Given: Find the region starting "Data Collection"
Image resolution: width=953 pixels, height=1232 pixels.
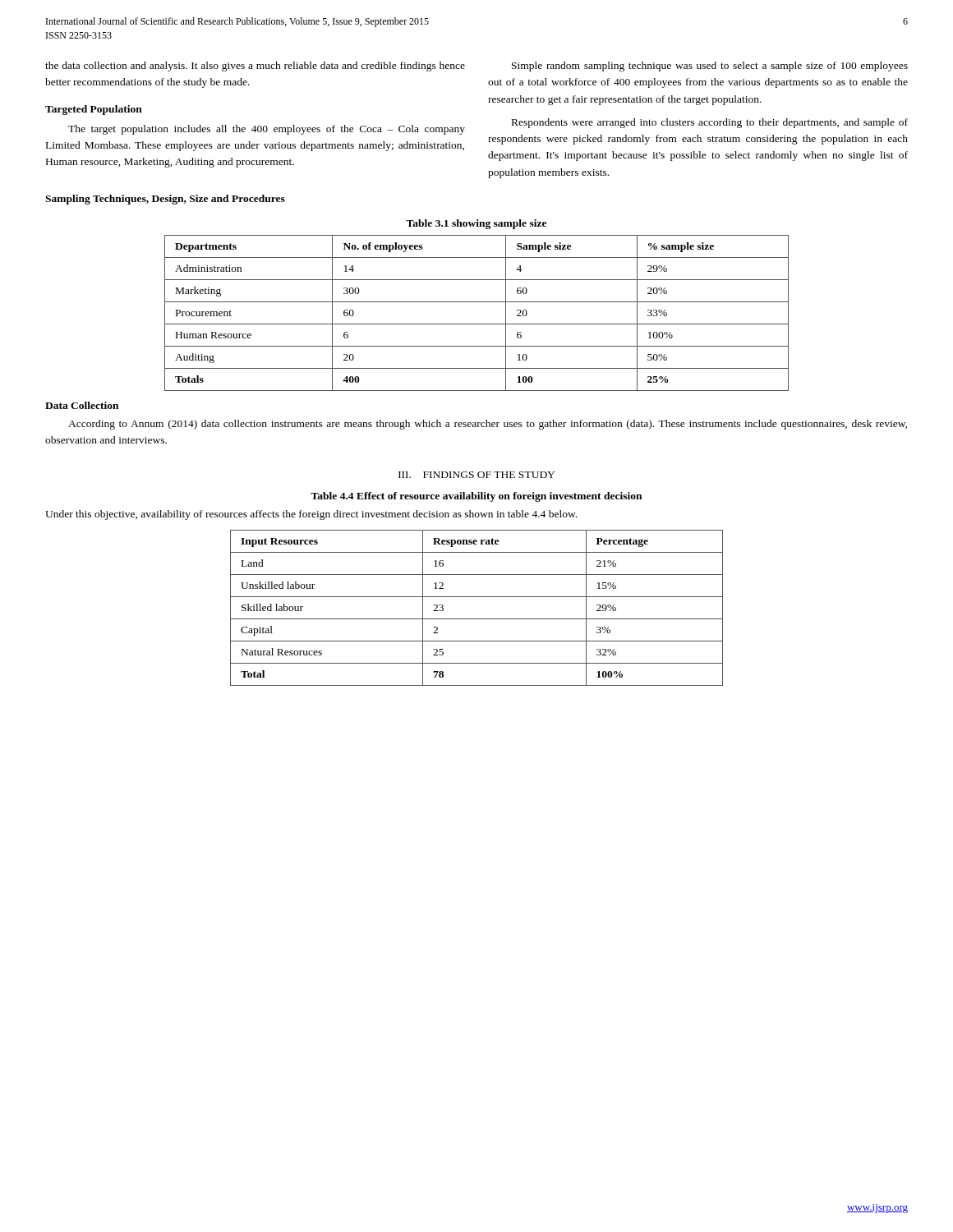Looking at the screenshot, I should [x=82, y=405].
